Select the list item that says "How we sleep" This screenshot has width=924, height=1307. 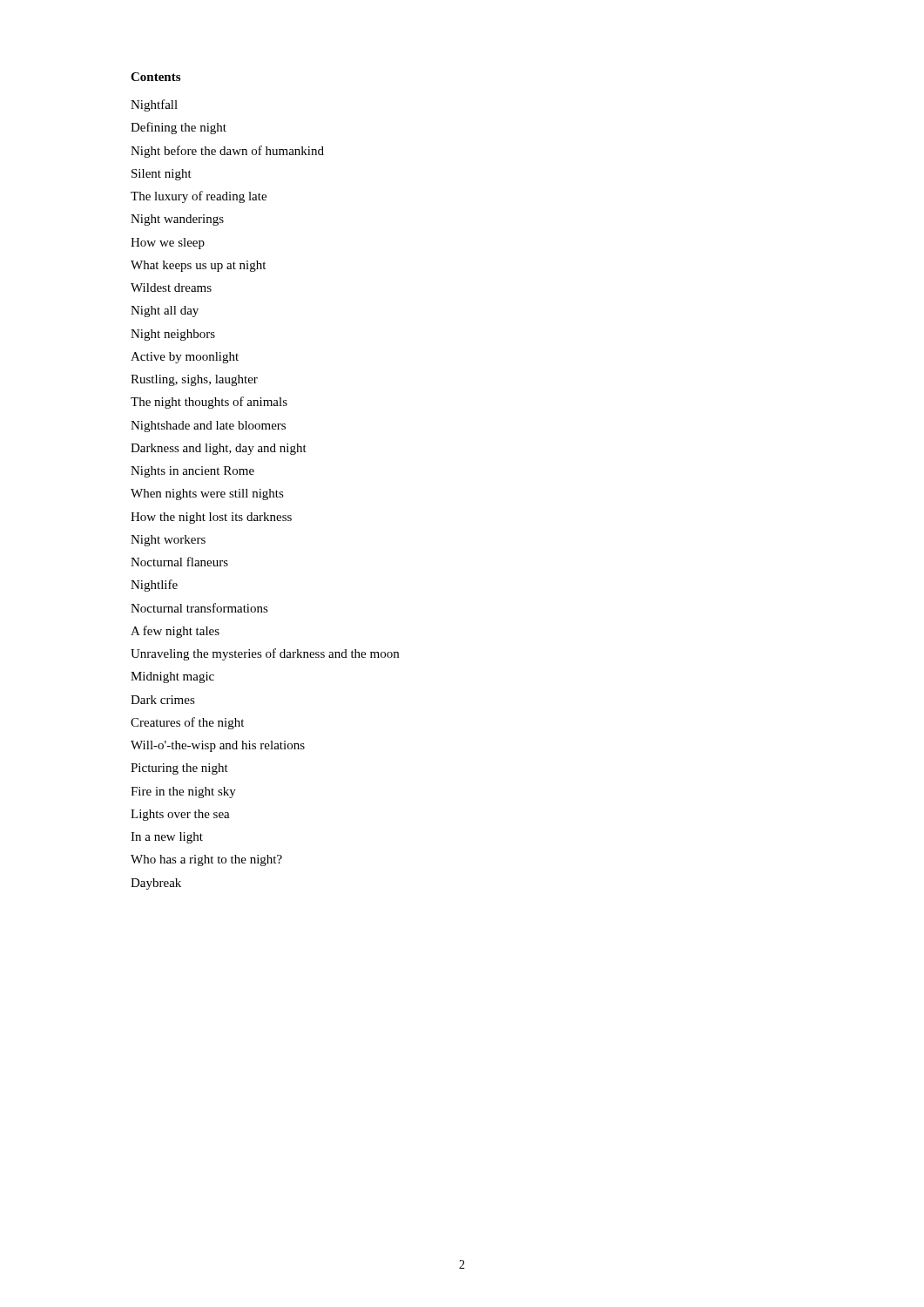point(168,242)
